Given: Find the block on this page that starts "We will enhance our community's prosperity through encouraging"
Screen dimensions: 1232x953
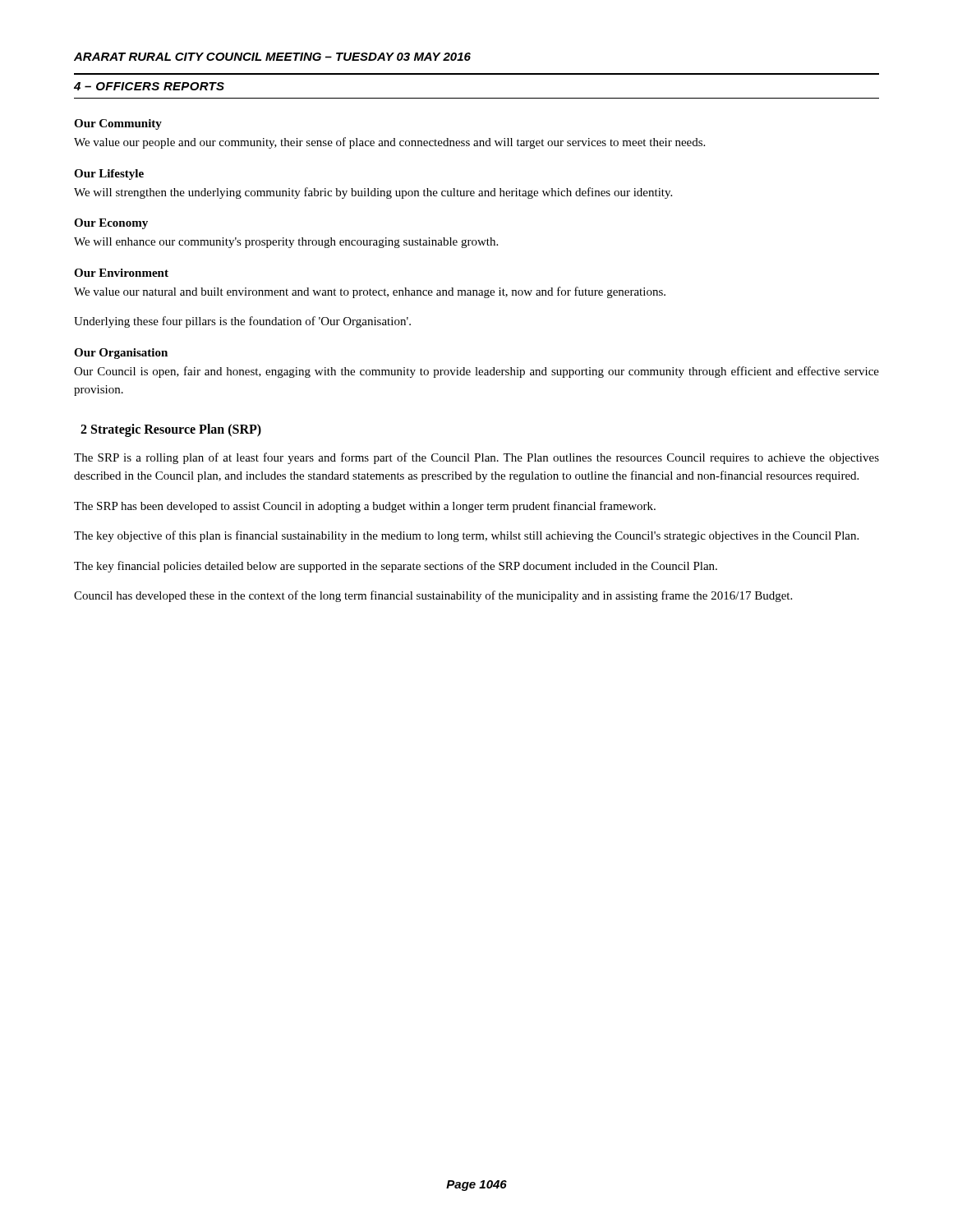Looking at the screenshot, I should pos(286,241).
